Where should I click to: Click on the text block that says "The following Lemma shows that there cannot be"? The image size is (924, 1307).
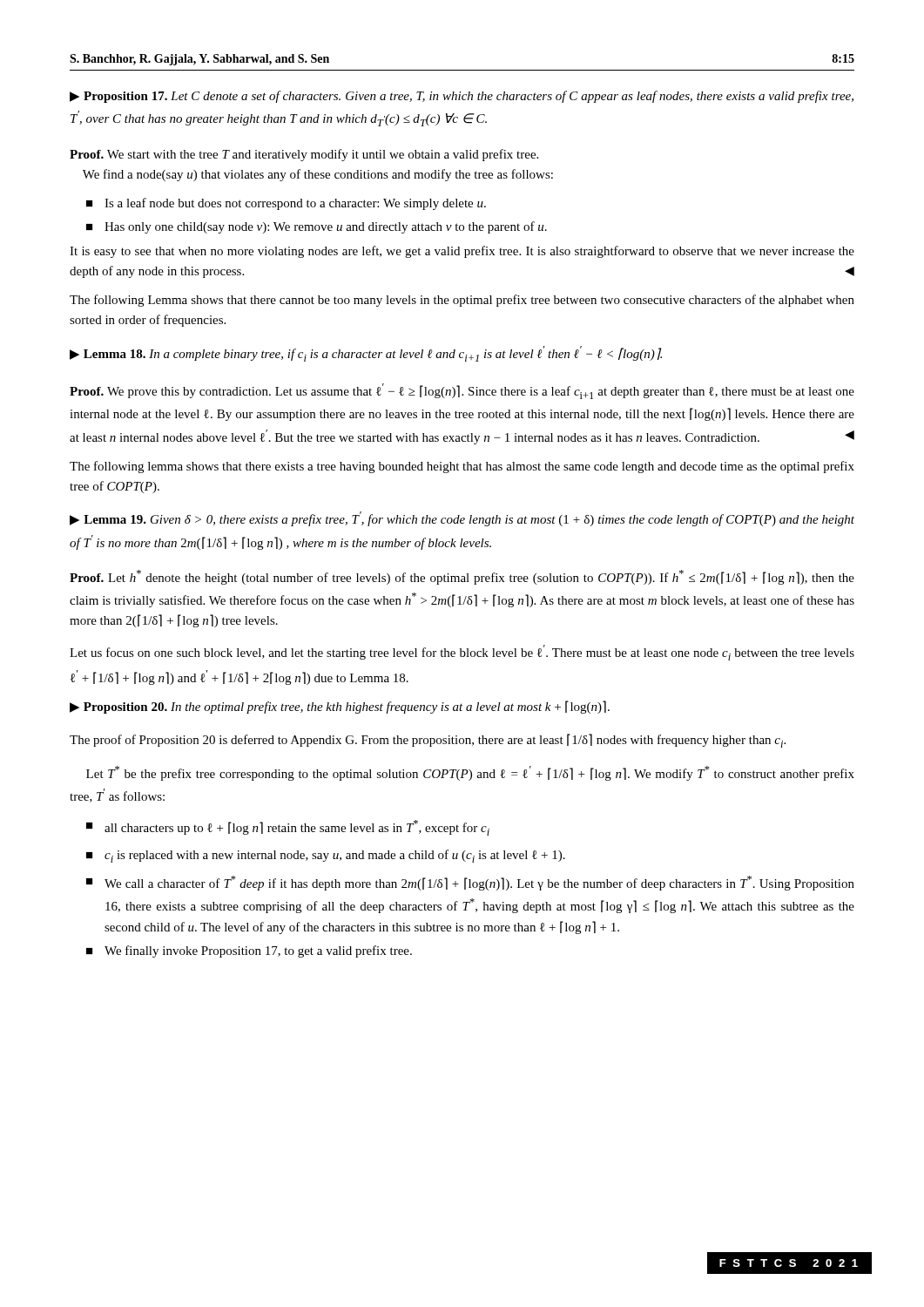[x=462, y=311]
